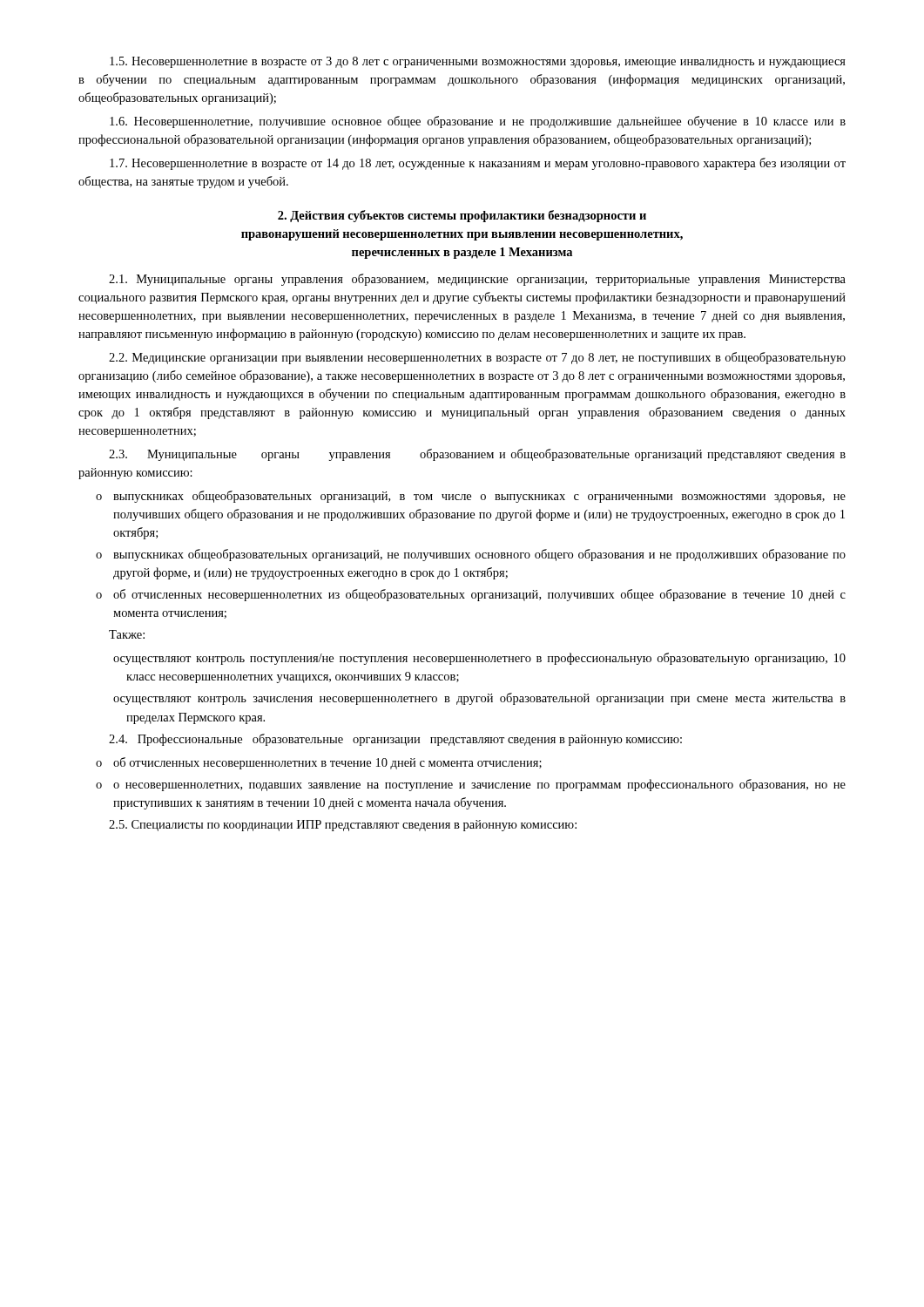This screenshot has height=1307, width=924.
Task: Click the passage that begins "осуществляют контроль поступления/не поступления"
Action: tap(479, 667)
